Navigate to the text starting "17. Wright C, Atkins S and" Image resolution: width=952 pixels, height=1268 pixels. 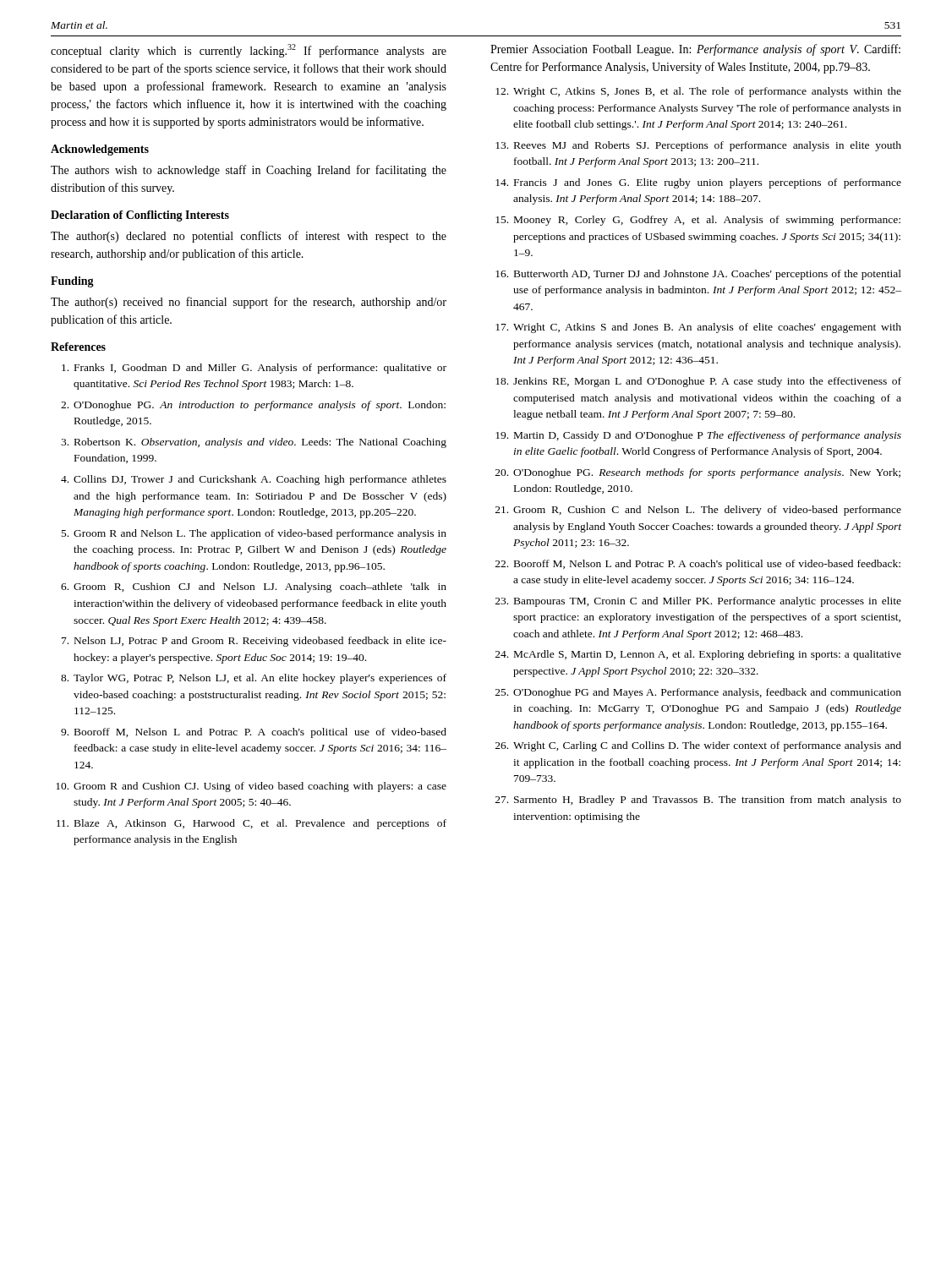click(x=696, y=344)
